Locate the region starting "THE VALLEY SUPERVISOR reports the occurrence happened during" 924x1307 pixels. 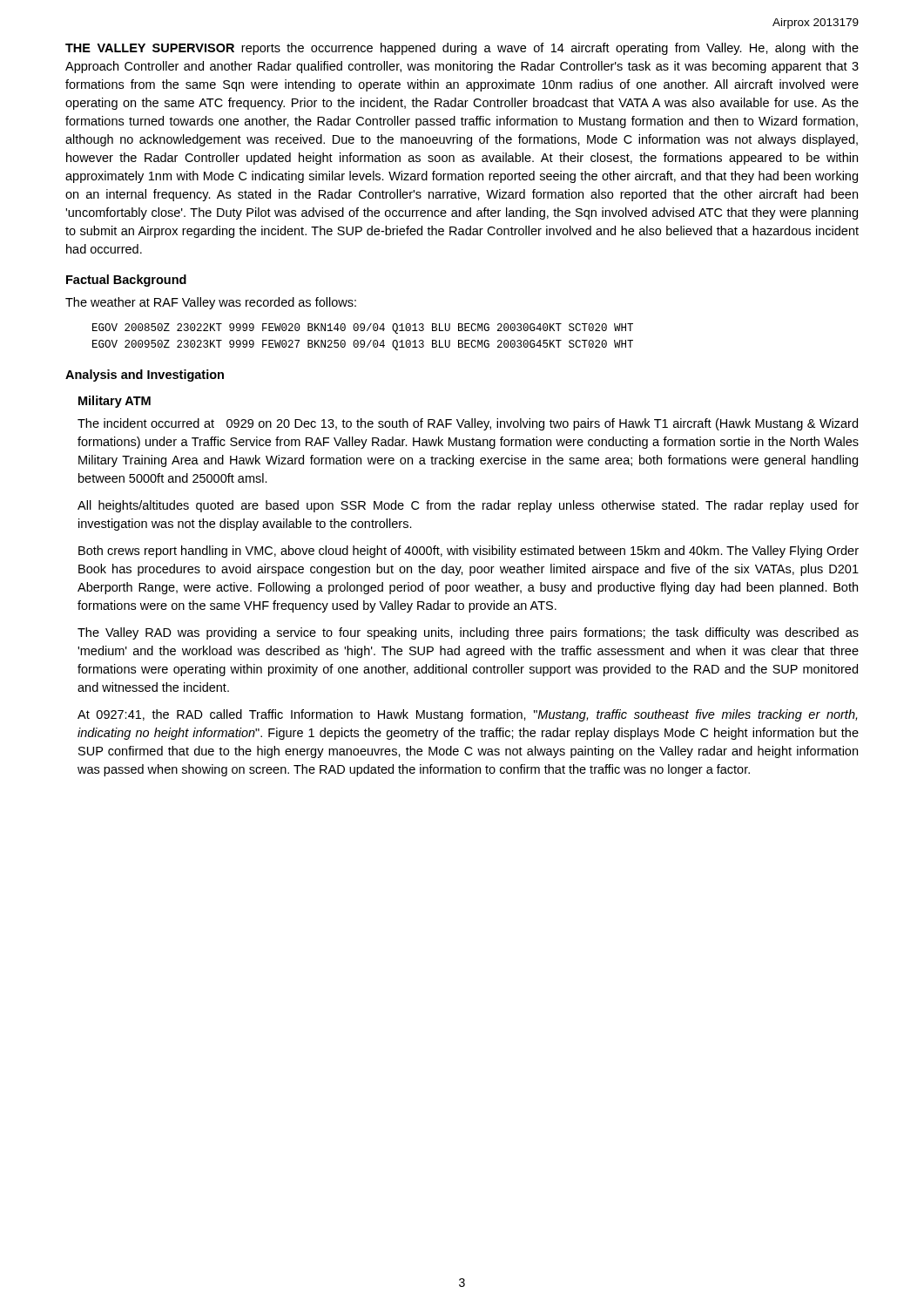462,149
